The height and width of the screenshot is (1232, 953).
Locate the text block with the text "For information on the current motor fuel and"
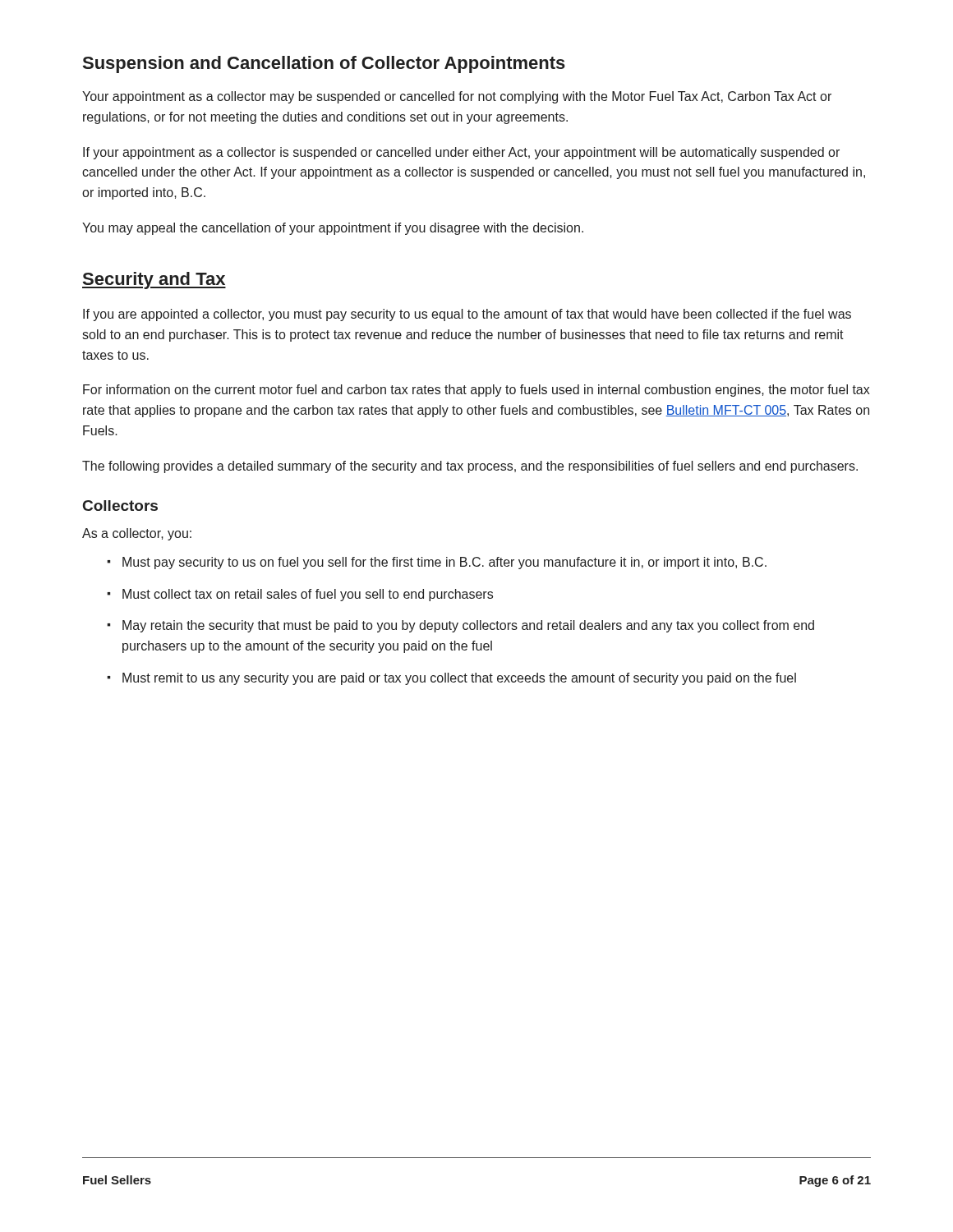click(476, 411)
